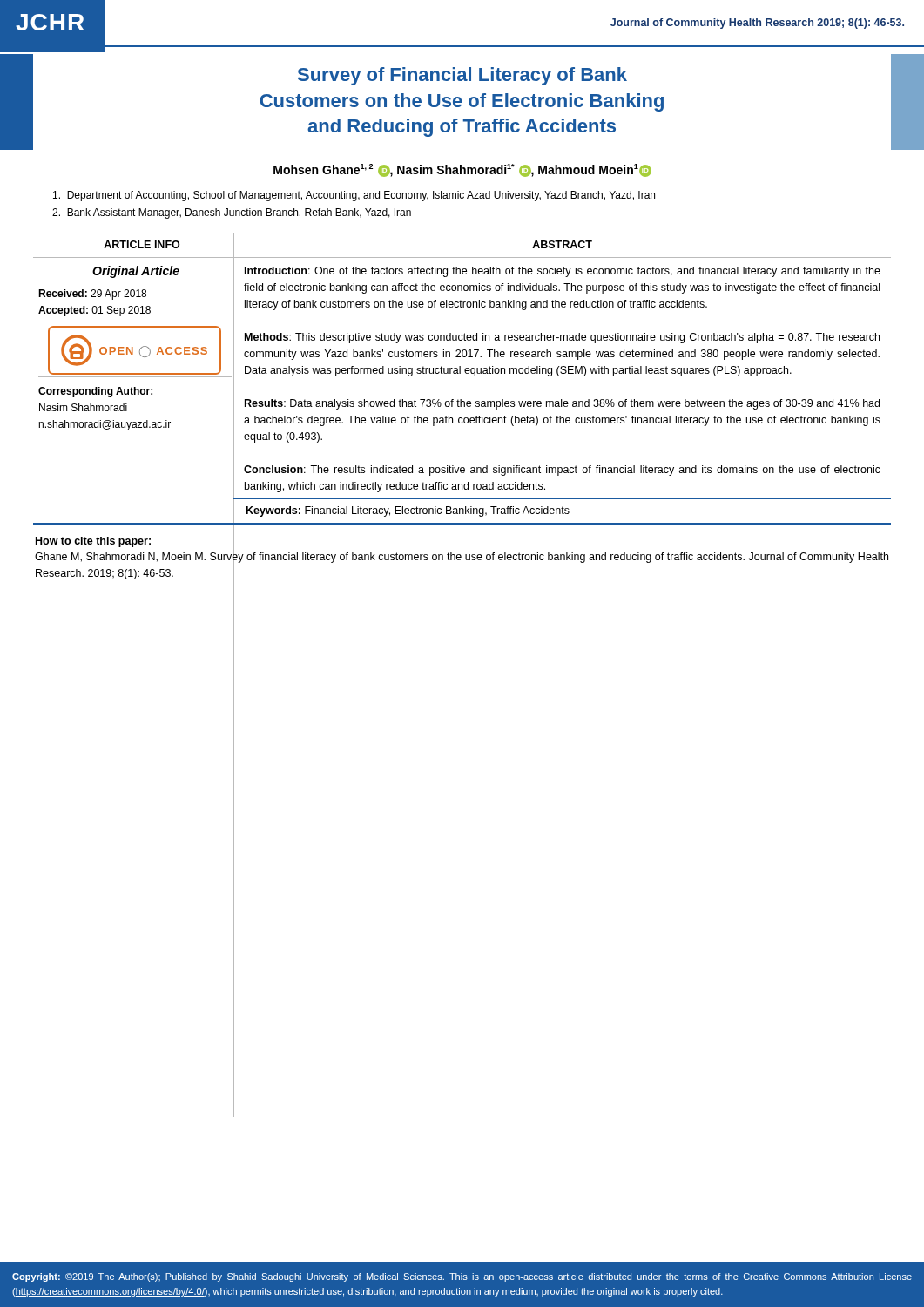Locate the text containing "Corresponding Author: Nasim Shahmoradi n.shahmoradi@iauyazd.ac.ir"
The width and height of the screenshot is (924, 1307).
105,408
